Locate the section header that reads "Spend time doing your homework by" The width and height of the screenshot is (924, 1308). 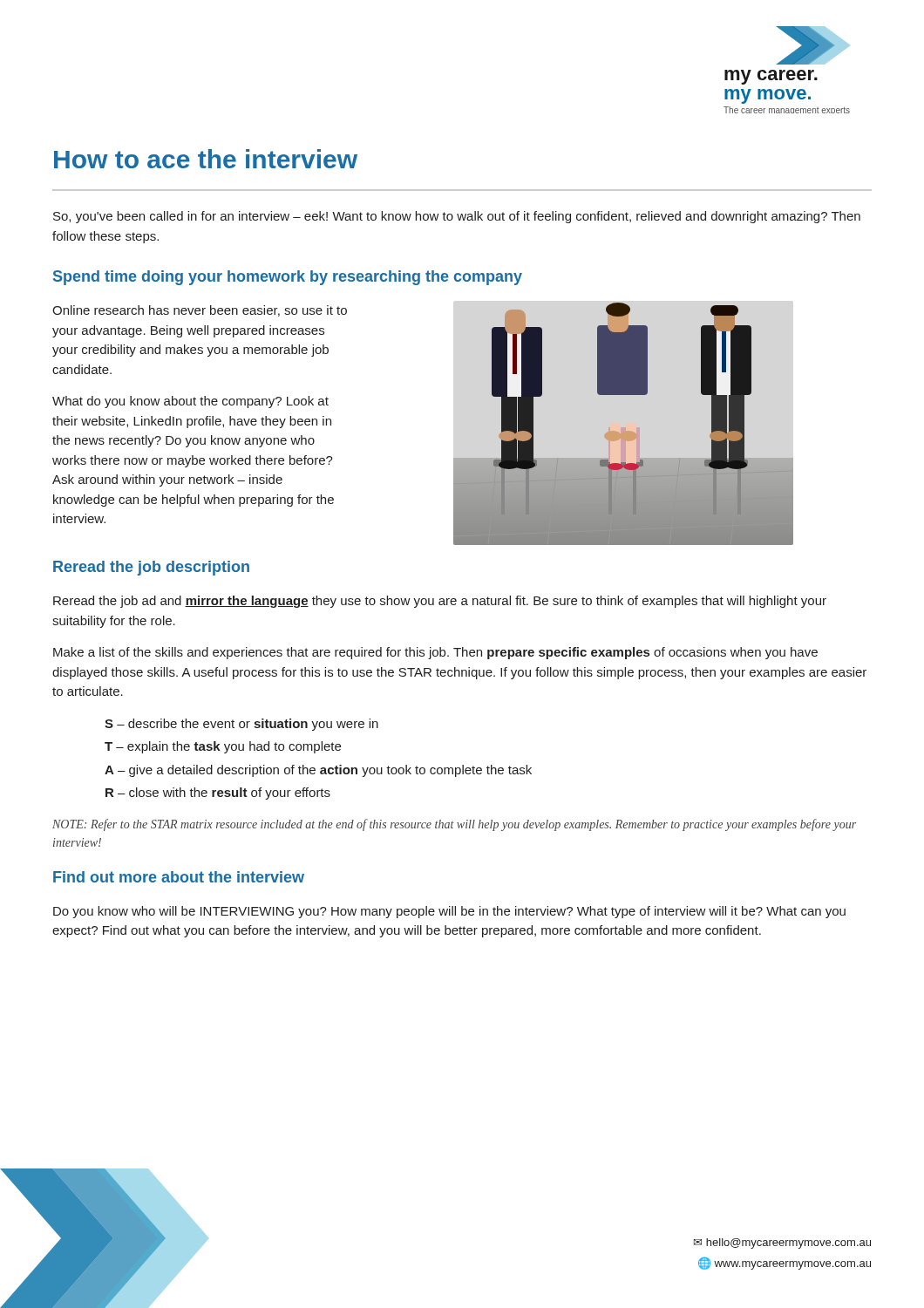point(287,276)
